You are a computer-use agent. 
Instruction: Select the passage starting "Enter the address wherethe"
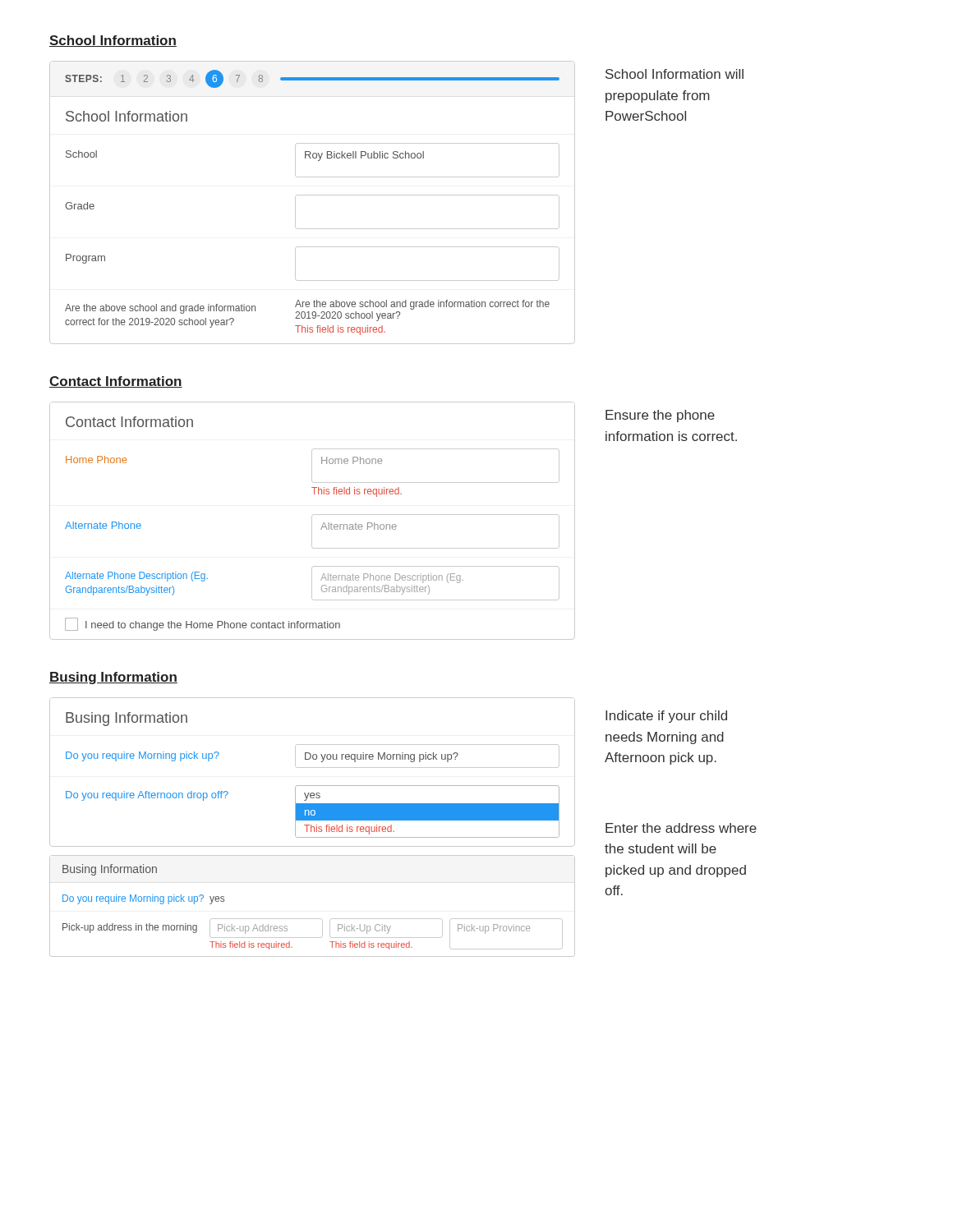(681, 859)
